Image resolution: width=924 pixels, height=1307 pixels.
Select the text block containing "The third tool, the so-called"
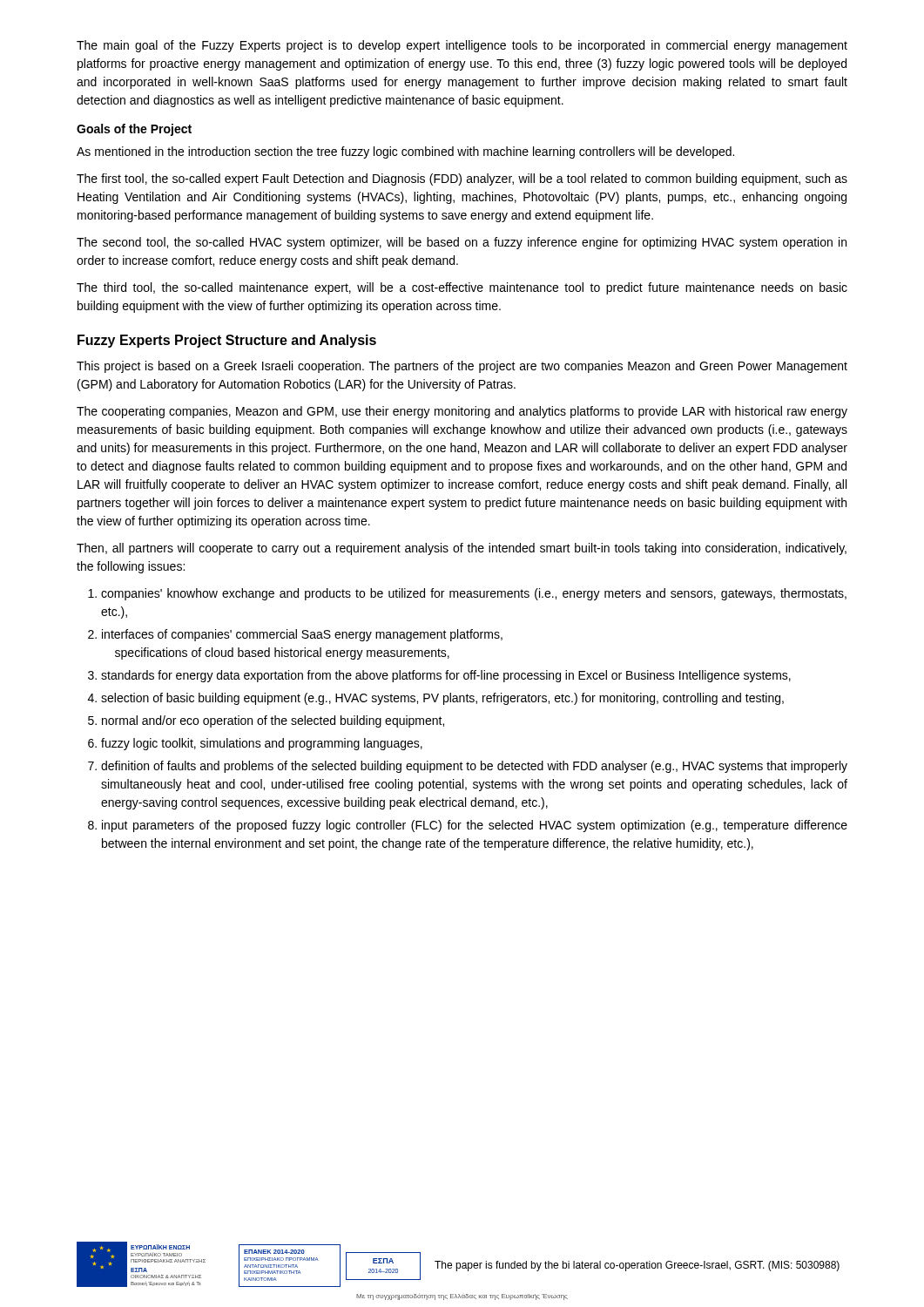tap(462, 297)
